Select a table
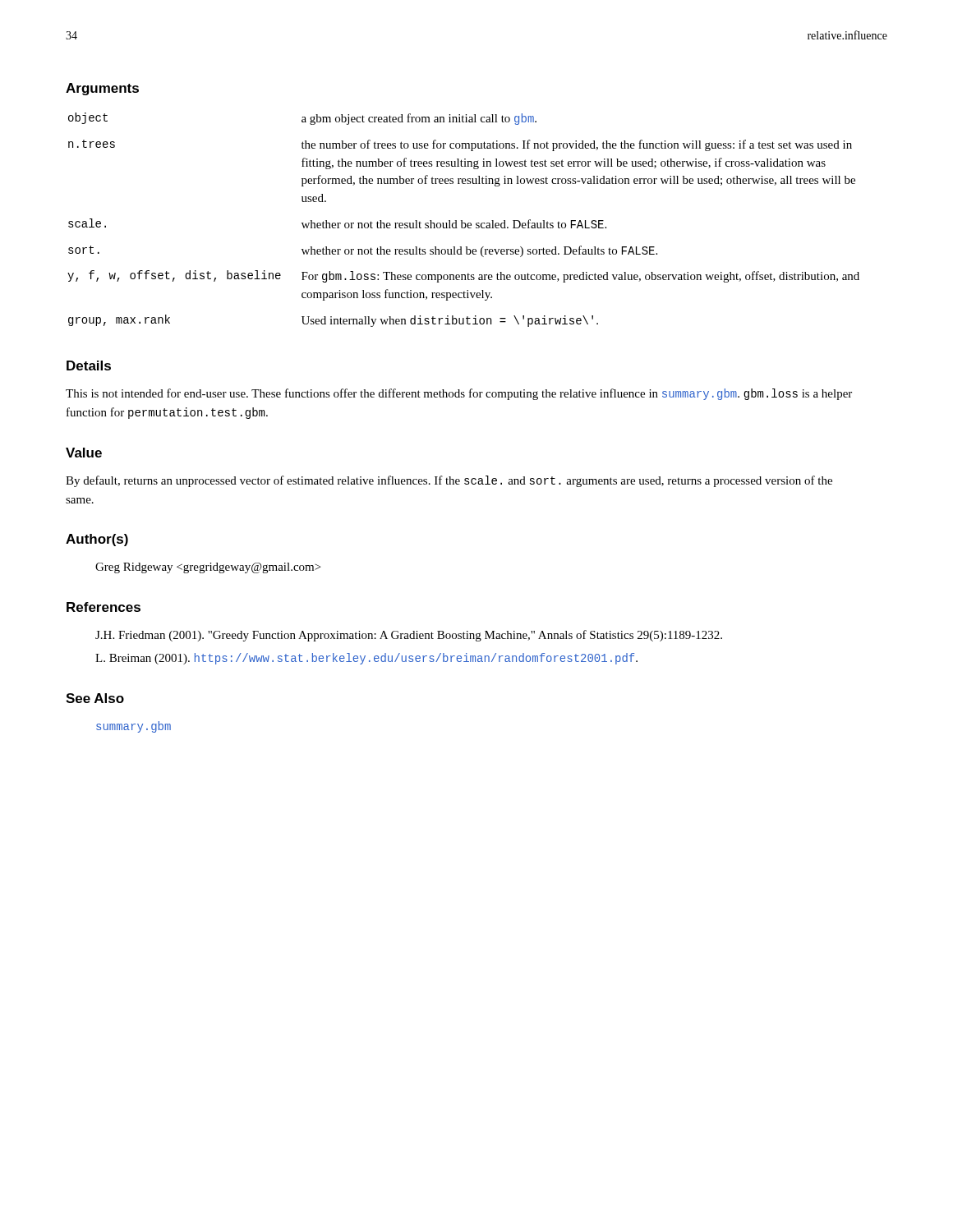This screenshot has width=953, height=1232. pos(464,221)
